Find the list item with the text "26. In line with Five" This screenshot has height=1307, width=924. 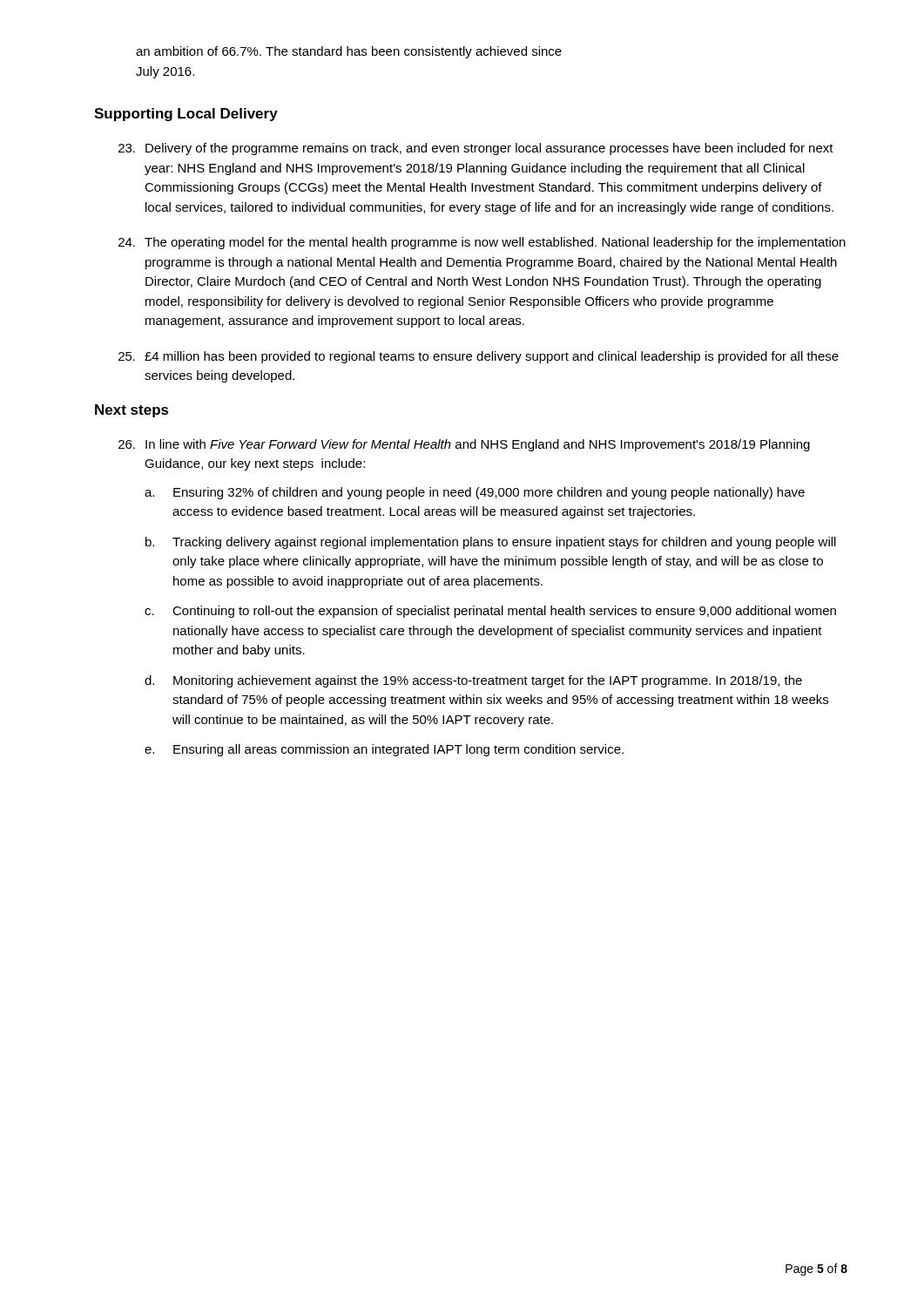(x=471, y=602)
